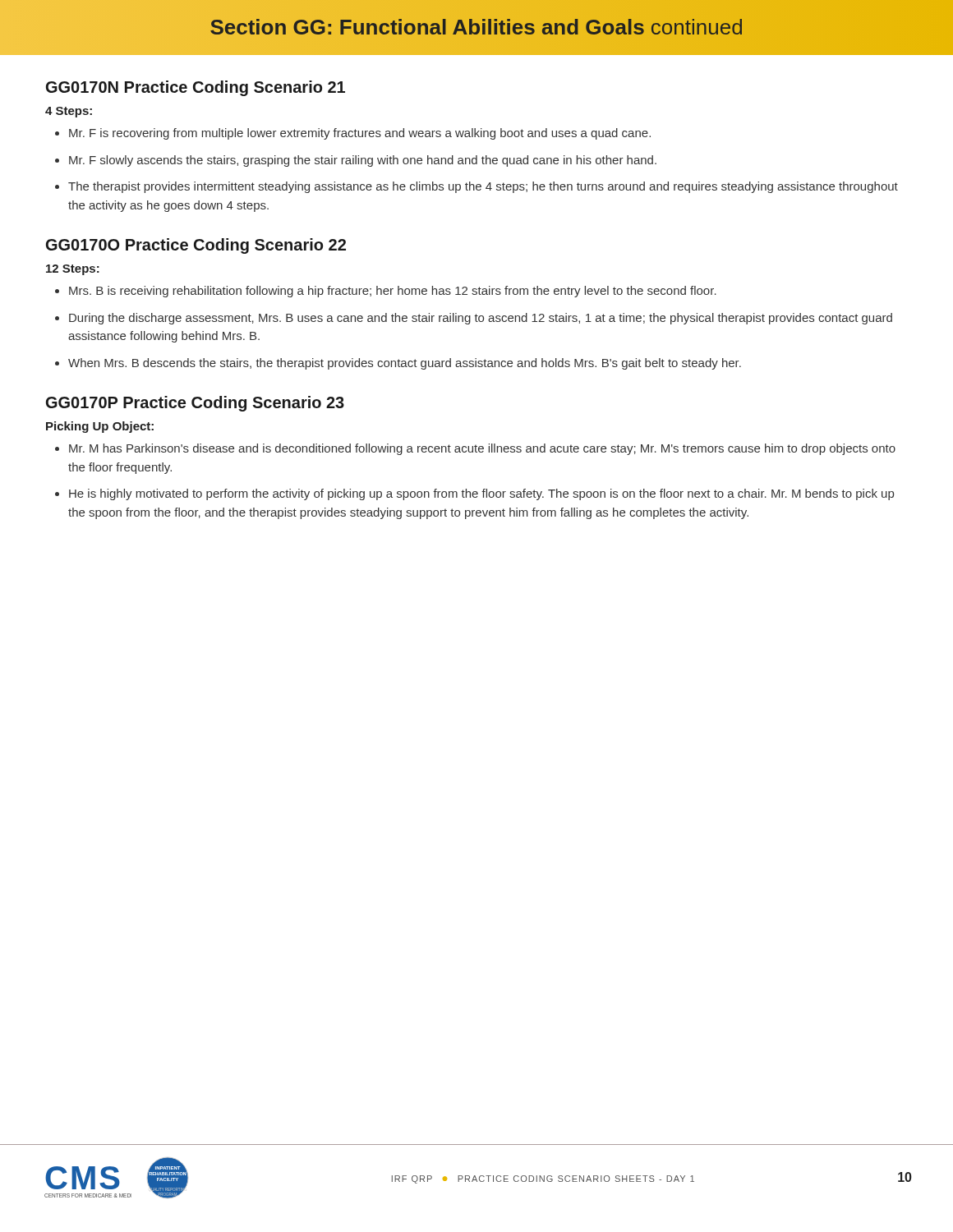Click on the list item that reads "During the discharge assessment,"
953x1232 pixels.
click(481, 326)
